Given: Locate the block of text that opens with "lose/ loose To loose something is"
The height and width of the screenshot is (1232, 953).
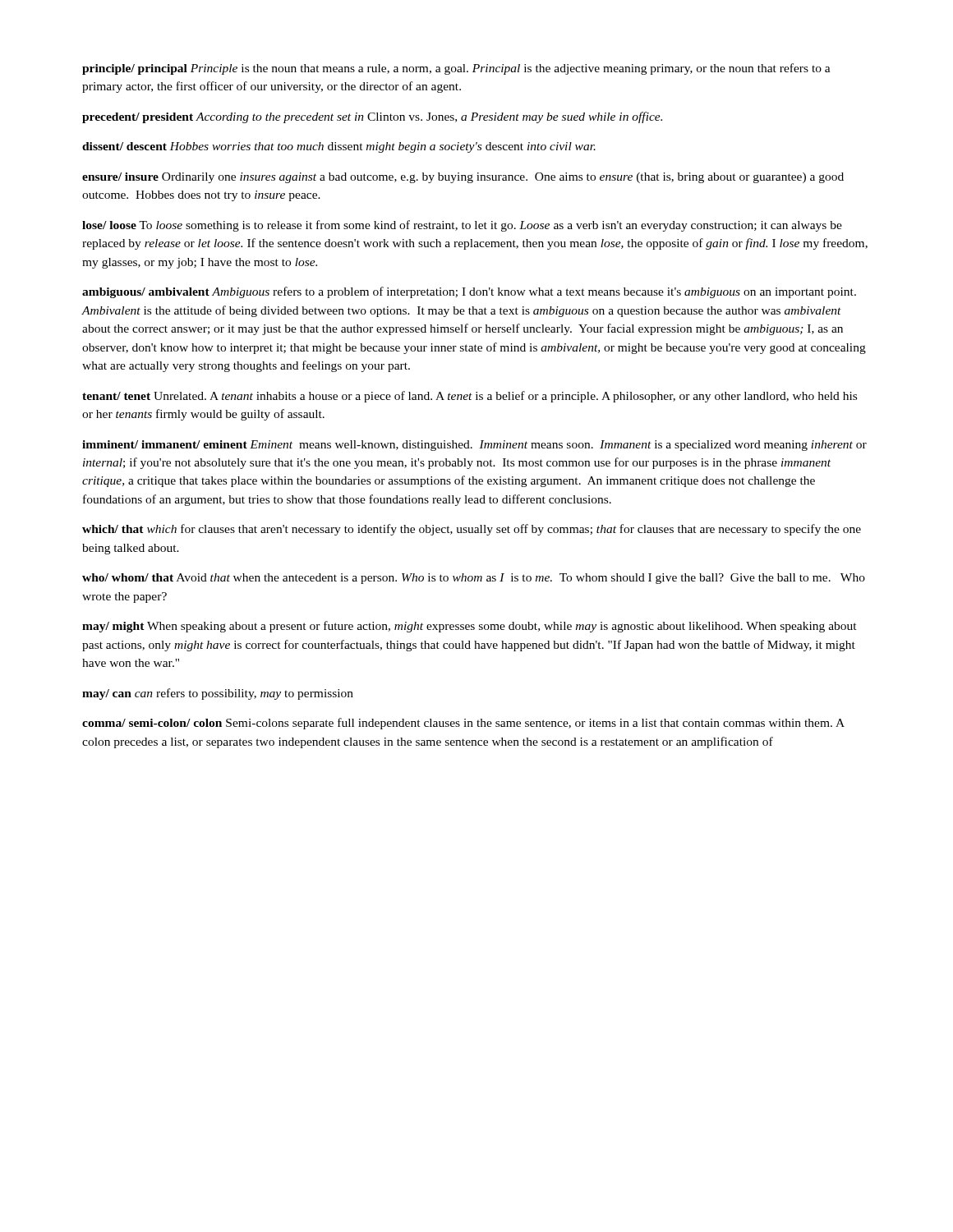Looking at the screenshot, I should [x=475, y=243].
